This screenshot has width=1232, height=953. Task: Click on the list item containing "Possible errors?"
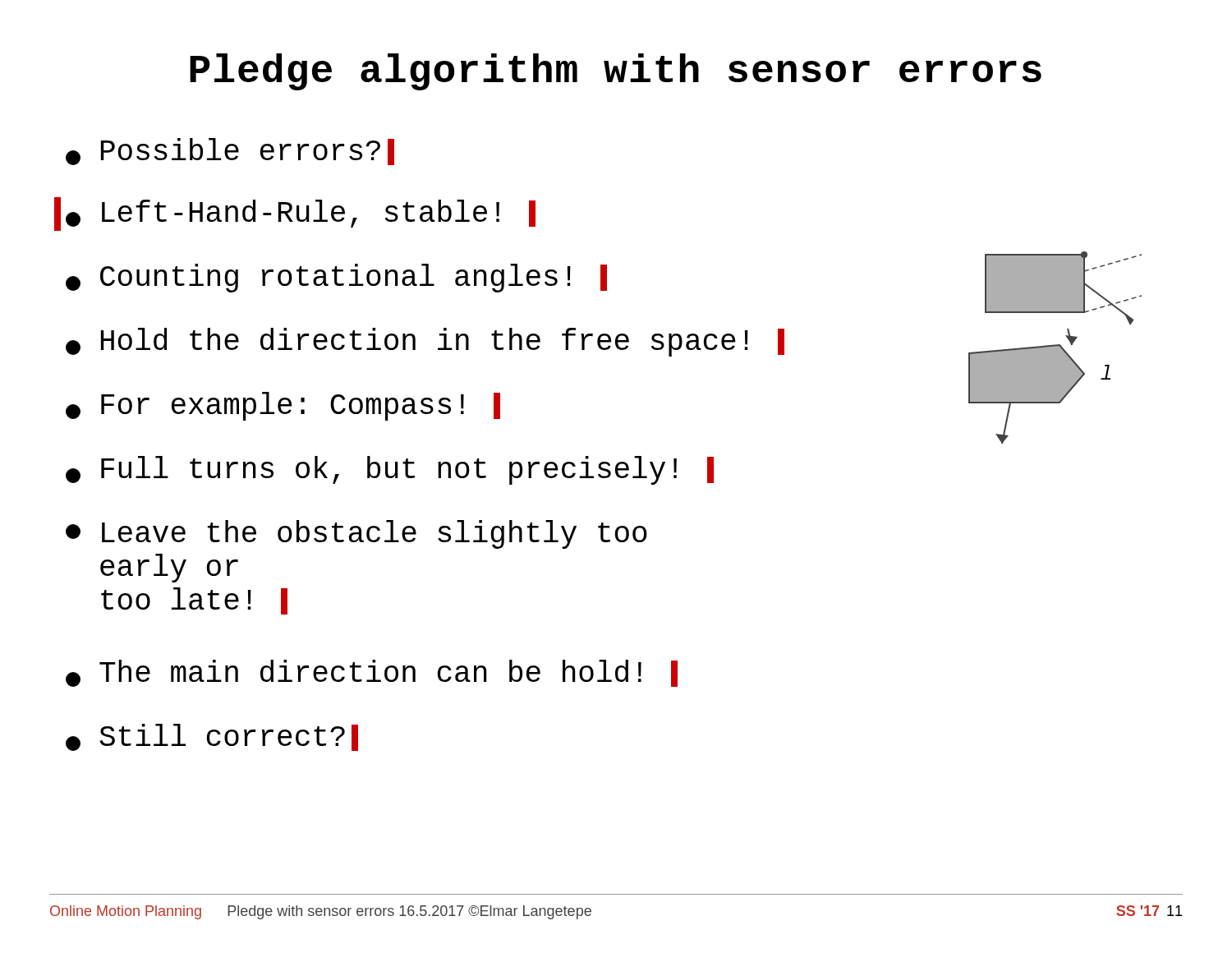pyautogui.click(x=230, y=152)
